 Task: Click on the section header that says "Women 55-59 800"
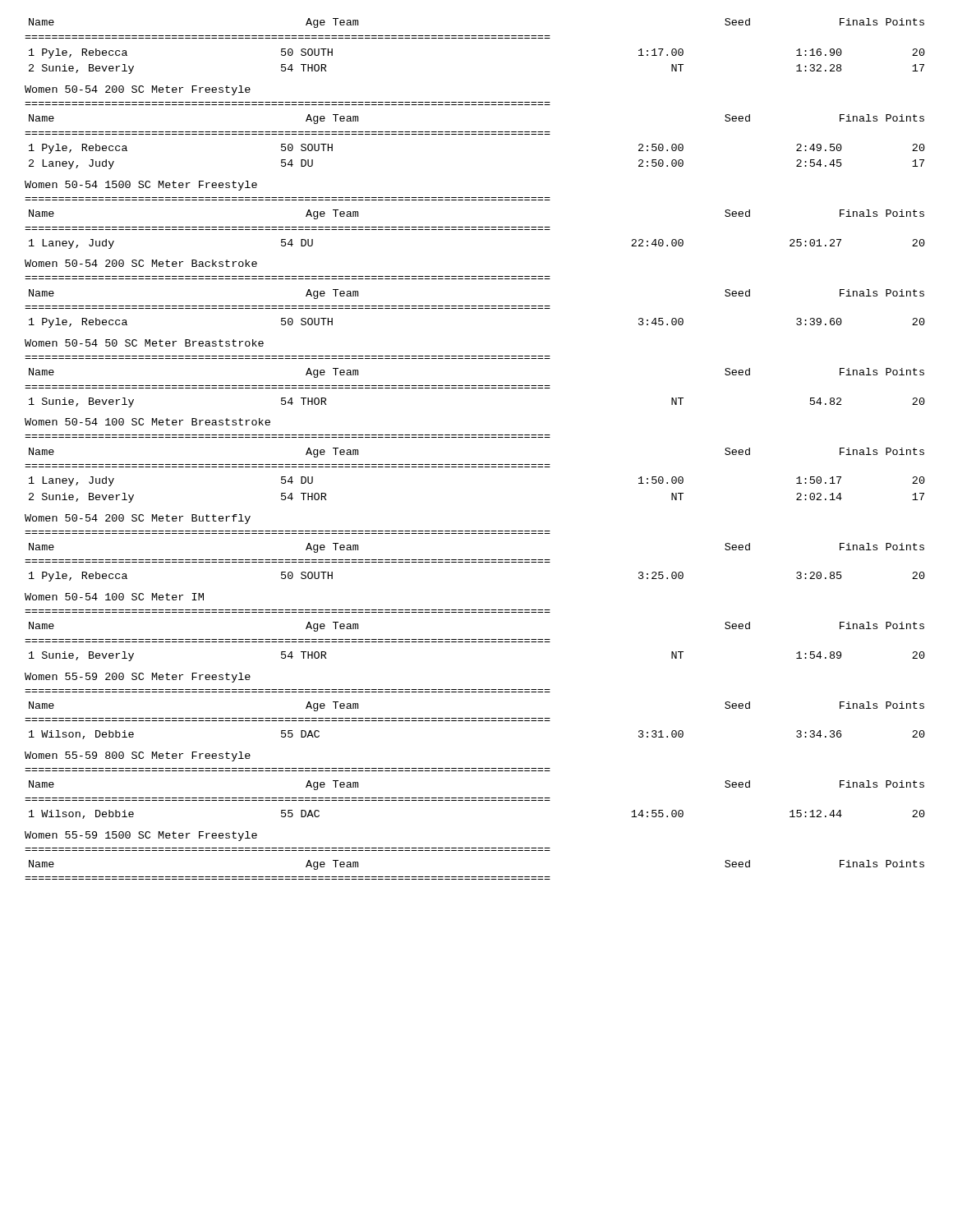pyautogui.click(x=138, y=756)
